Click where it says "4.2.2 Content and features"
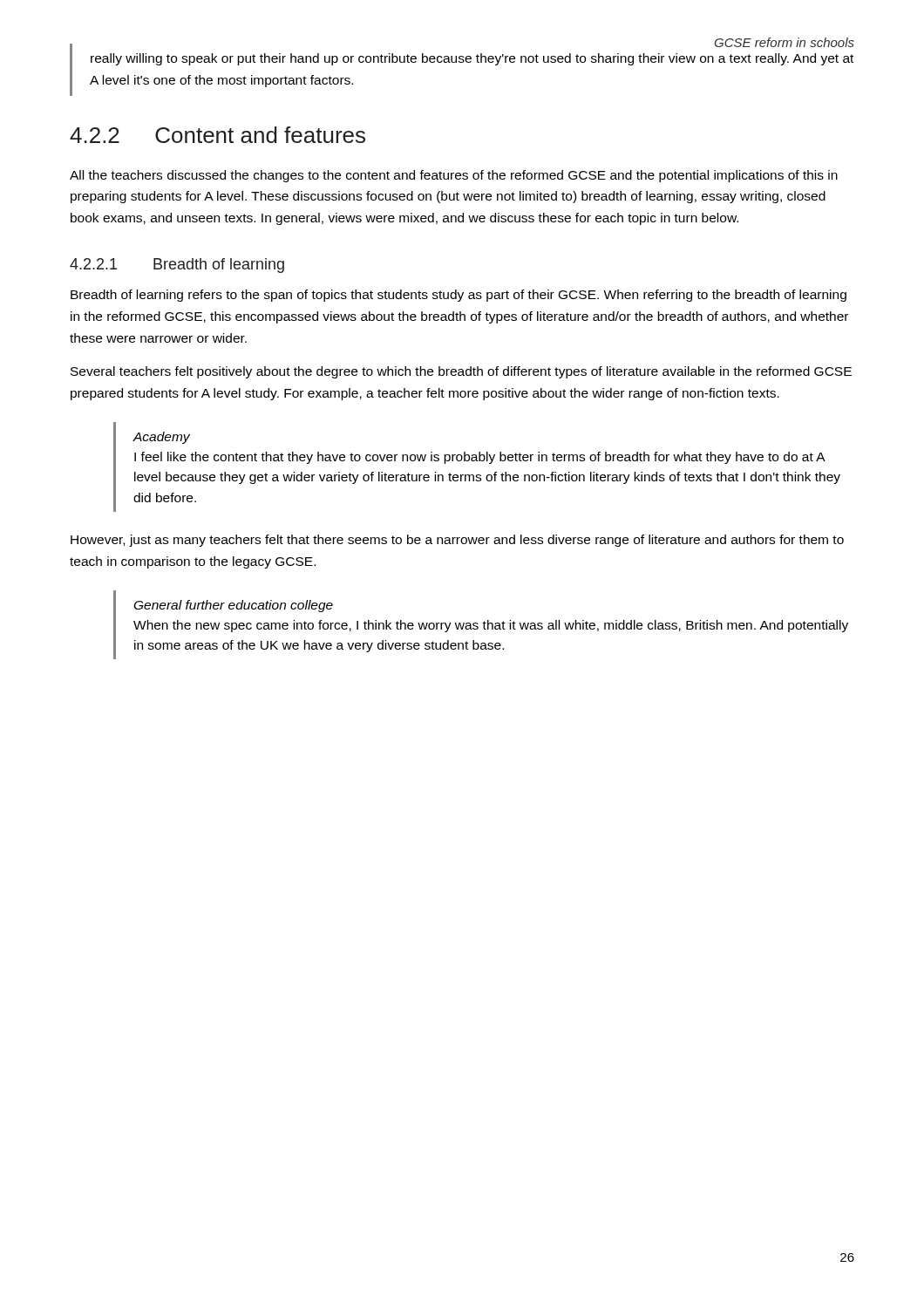924x1308 pixels. click(217, 135)
